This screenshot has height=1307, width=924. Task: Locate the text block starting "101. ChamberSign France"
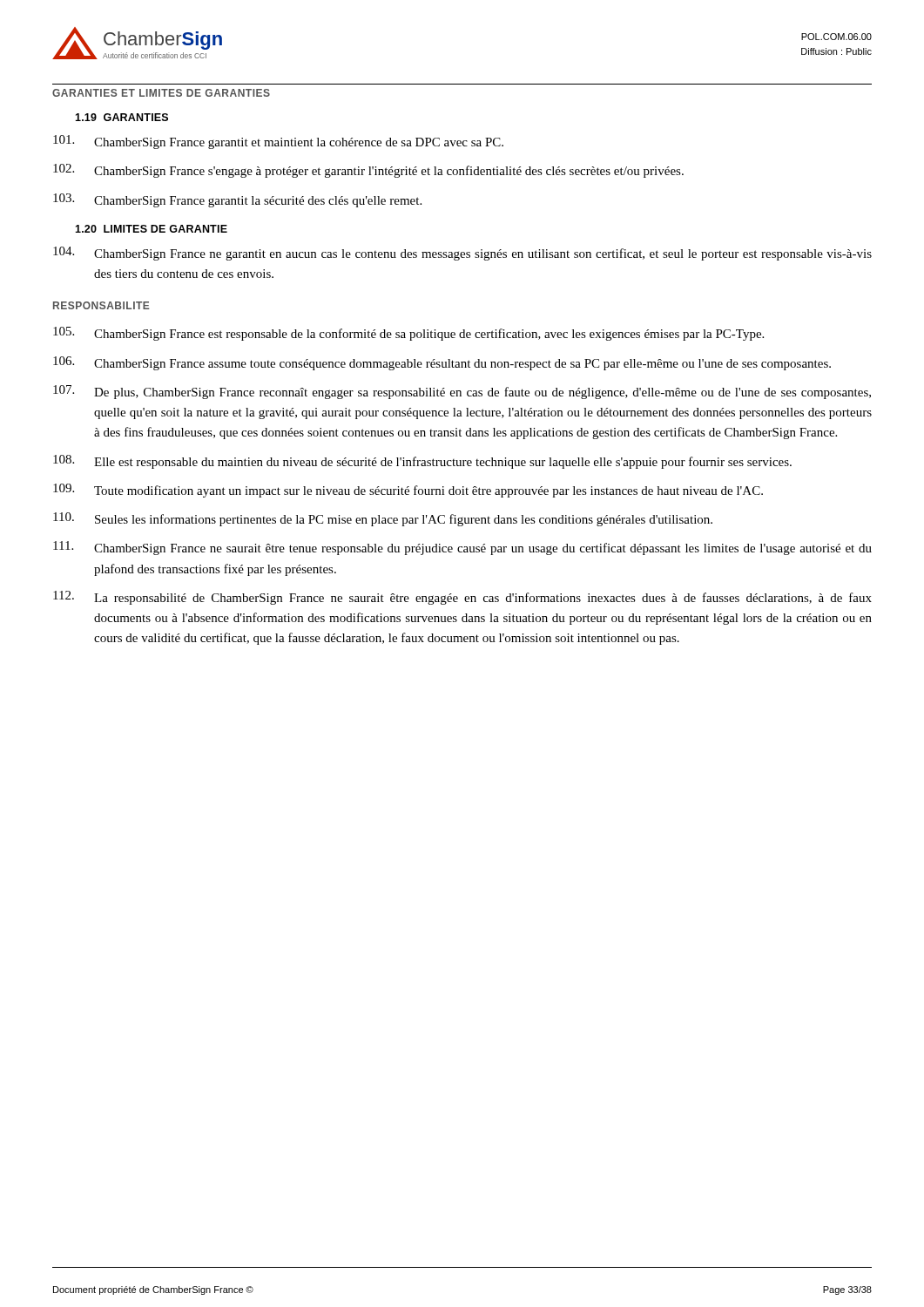pyautogui.click(x=462, y=143)
